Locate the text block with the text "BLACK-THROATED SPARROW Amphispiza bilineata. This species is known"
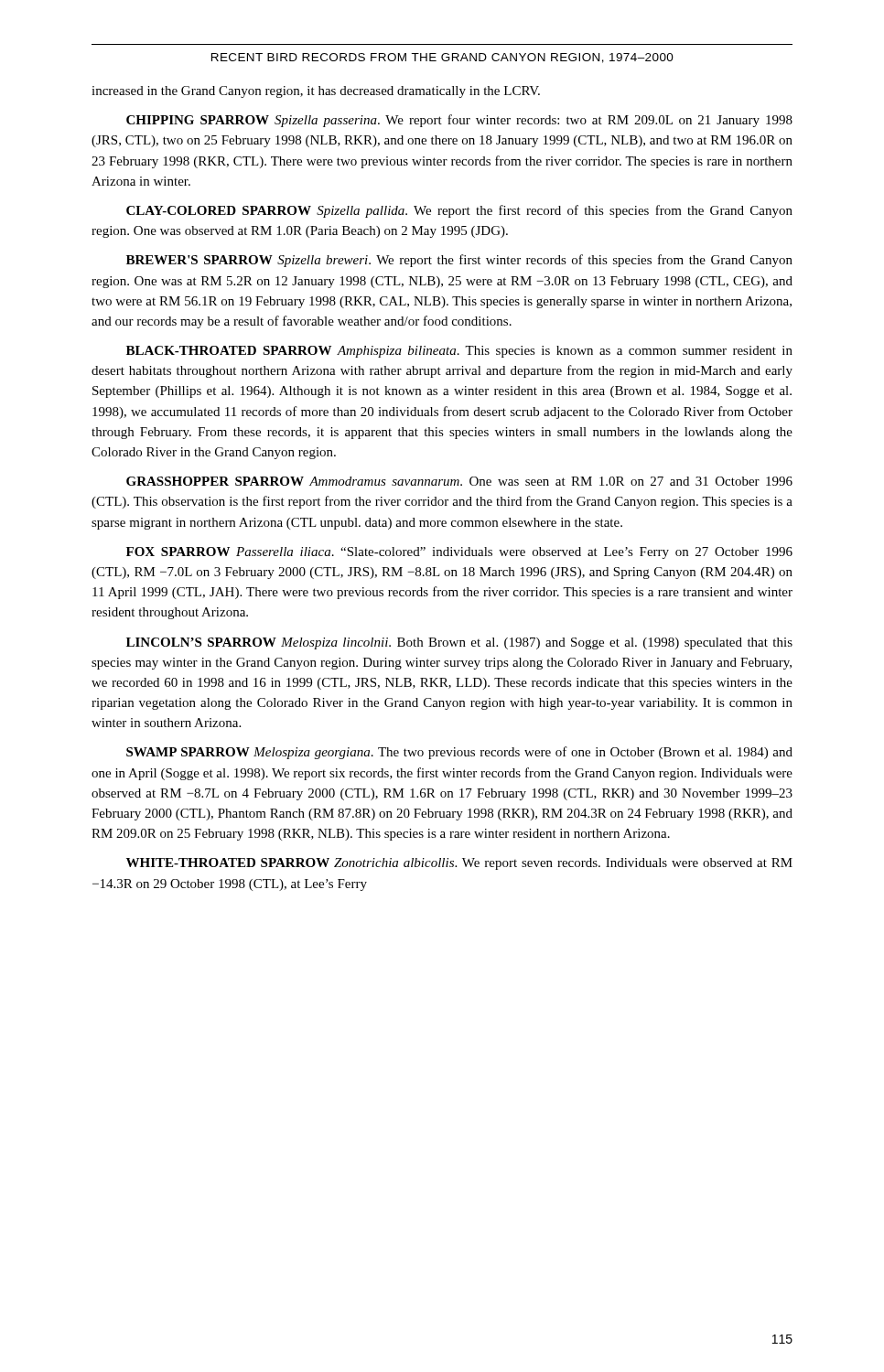 [442, 401]
